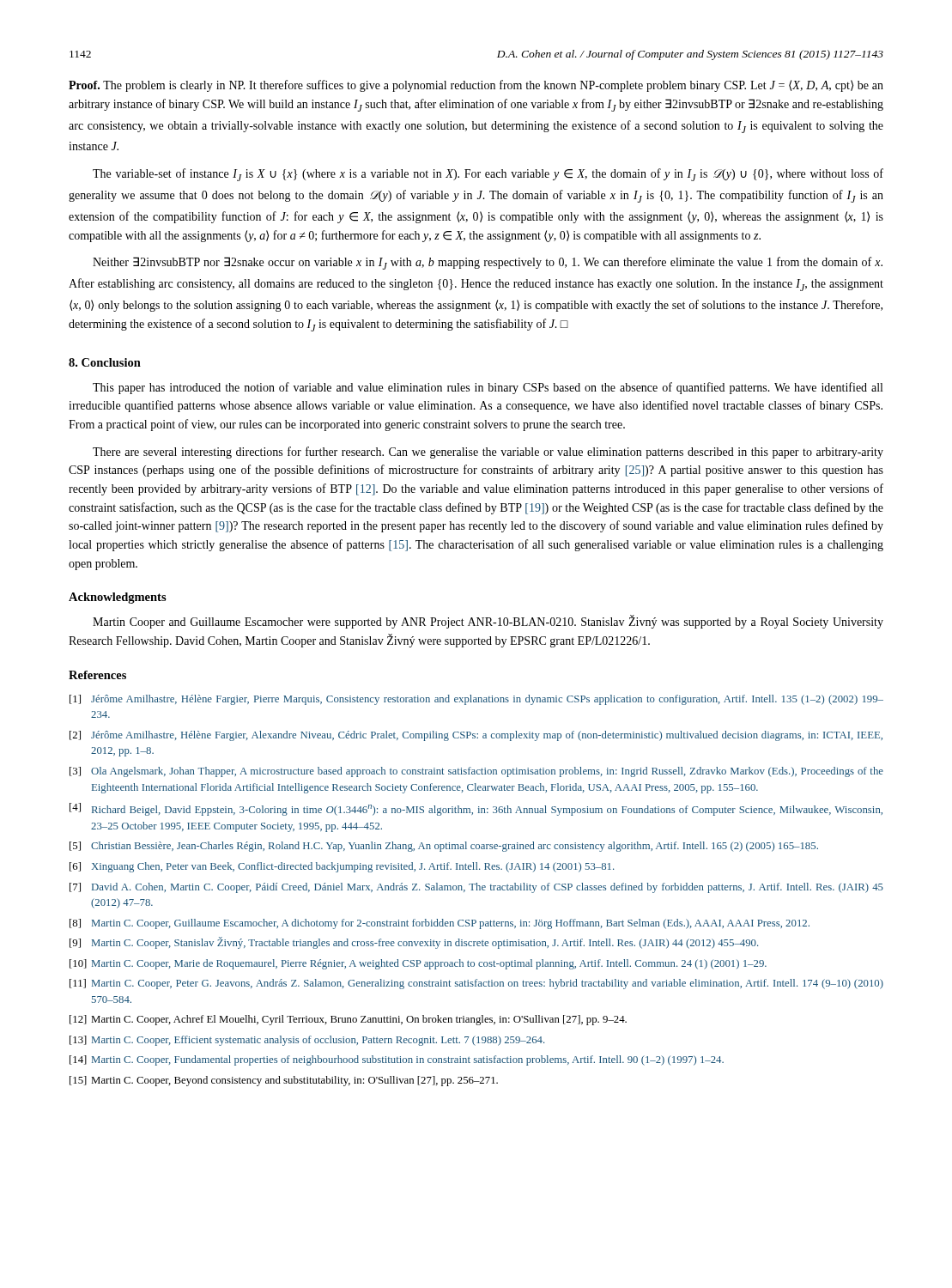
Task: Click on the list item that says "[6] Xinguang Chen, Peter van Beek,"
Action: [x=342, y=867]
